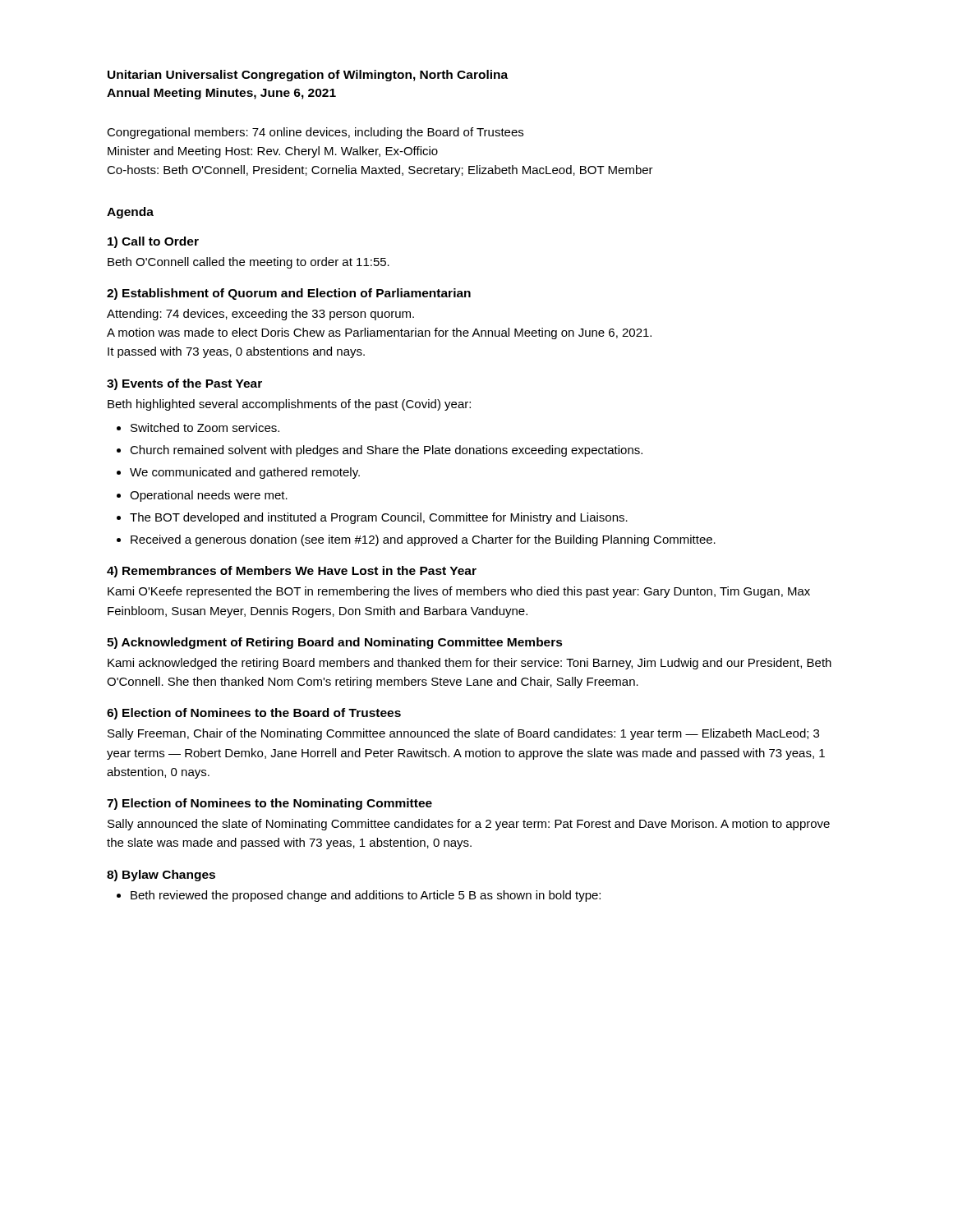Screen dimensions: 1232x953
Task: Point to the region starting "5) Acknowledgment of Retiring Board"
Action: tap(335, 642)
